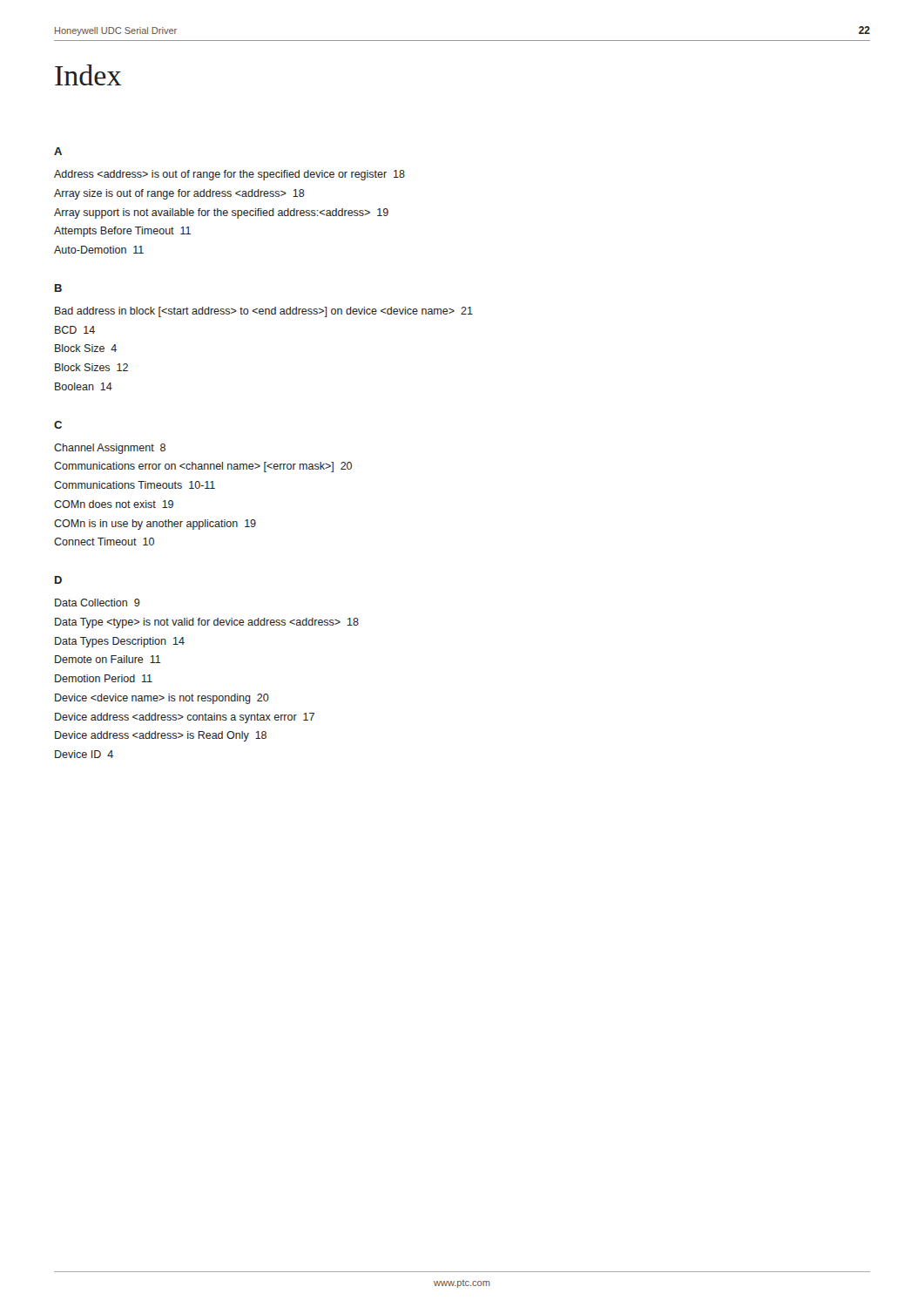Locate the text "Device is not responding 20"
This screenshot has width=924, height=1307.
(161, 698)
